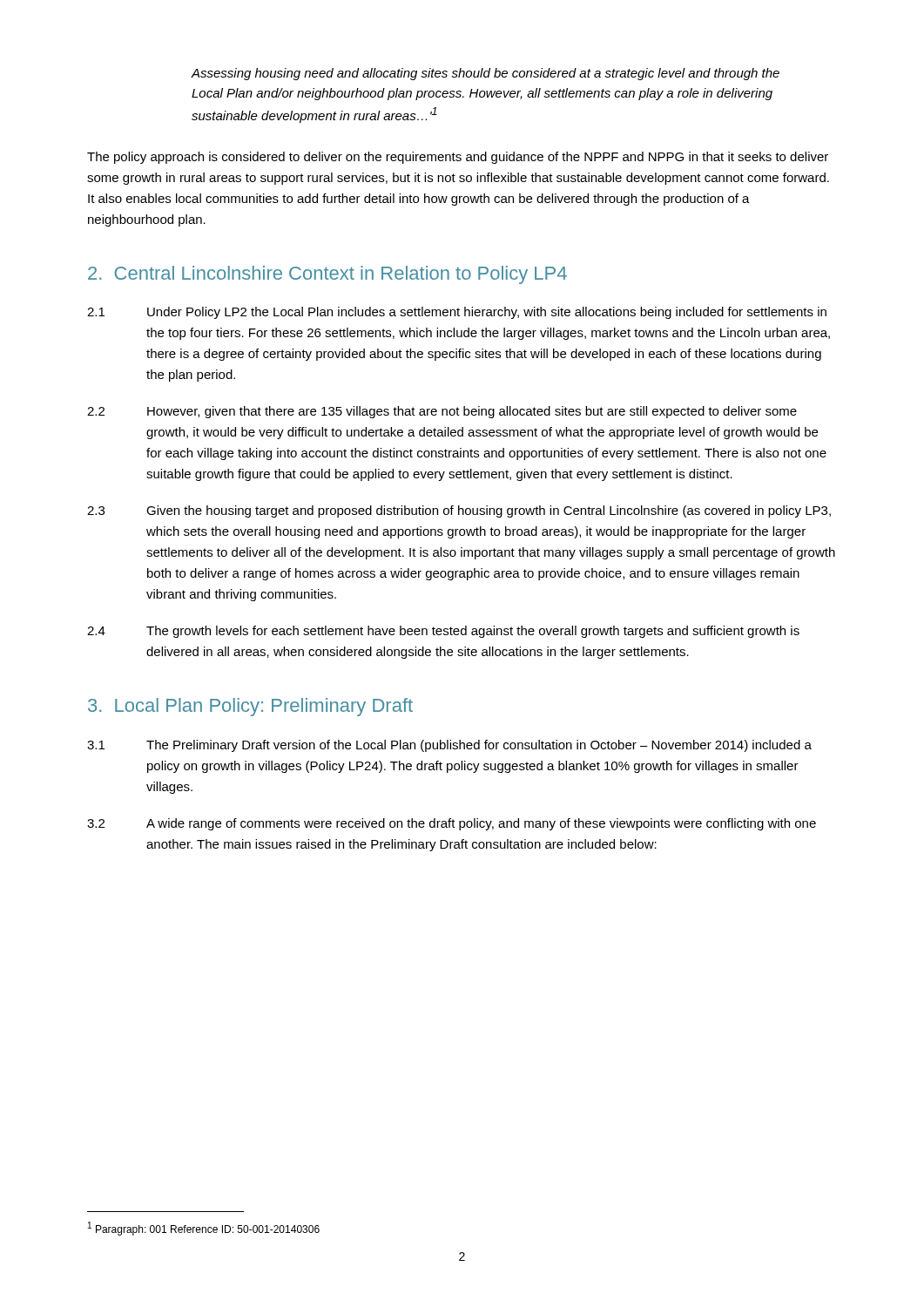Click on the text block that says "2 However, given that there are"

coord(462,443)
